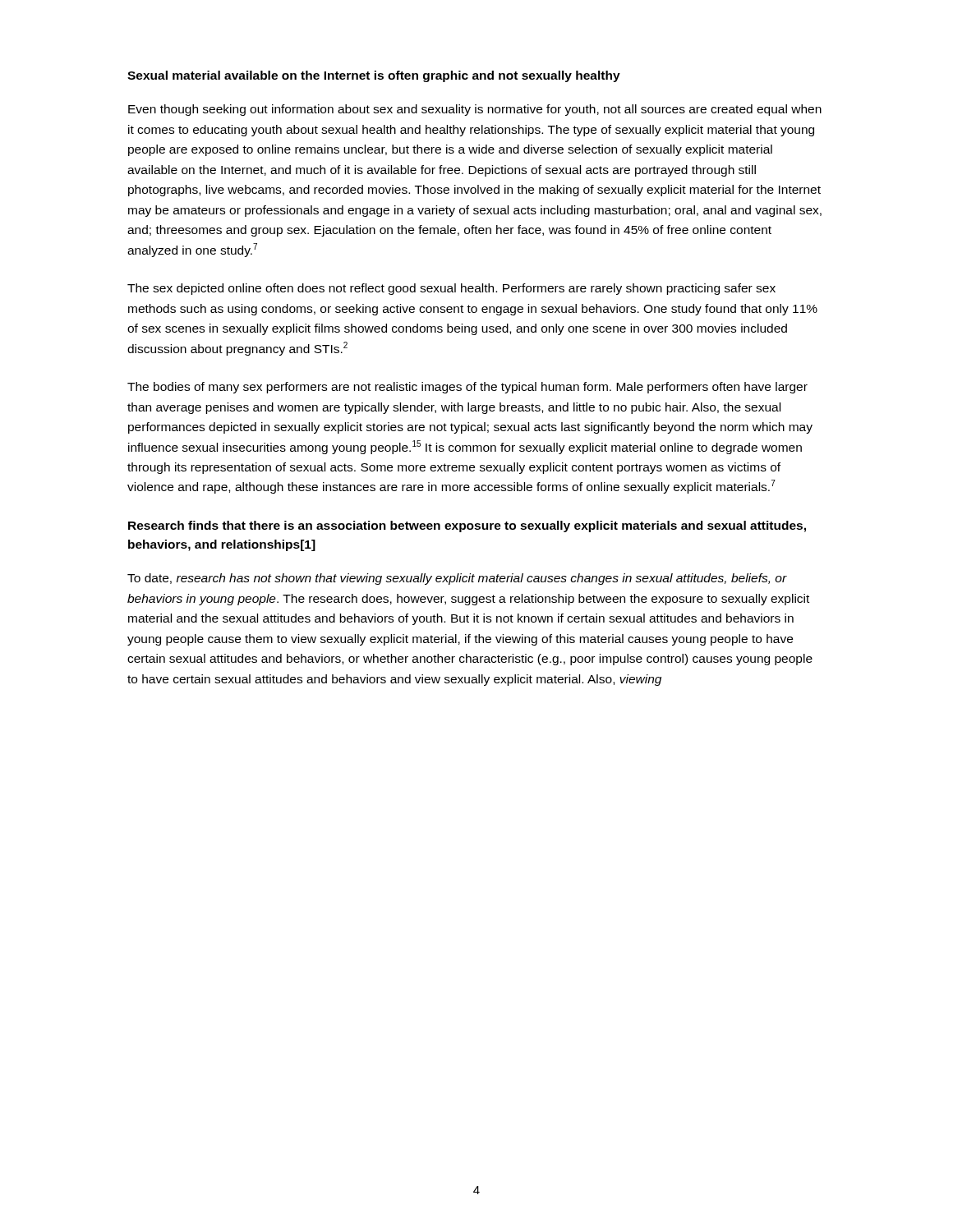
Task: Navigate to the text block starting "To date, research"
Action: tap(470, 628)
